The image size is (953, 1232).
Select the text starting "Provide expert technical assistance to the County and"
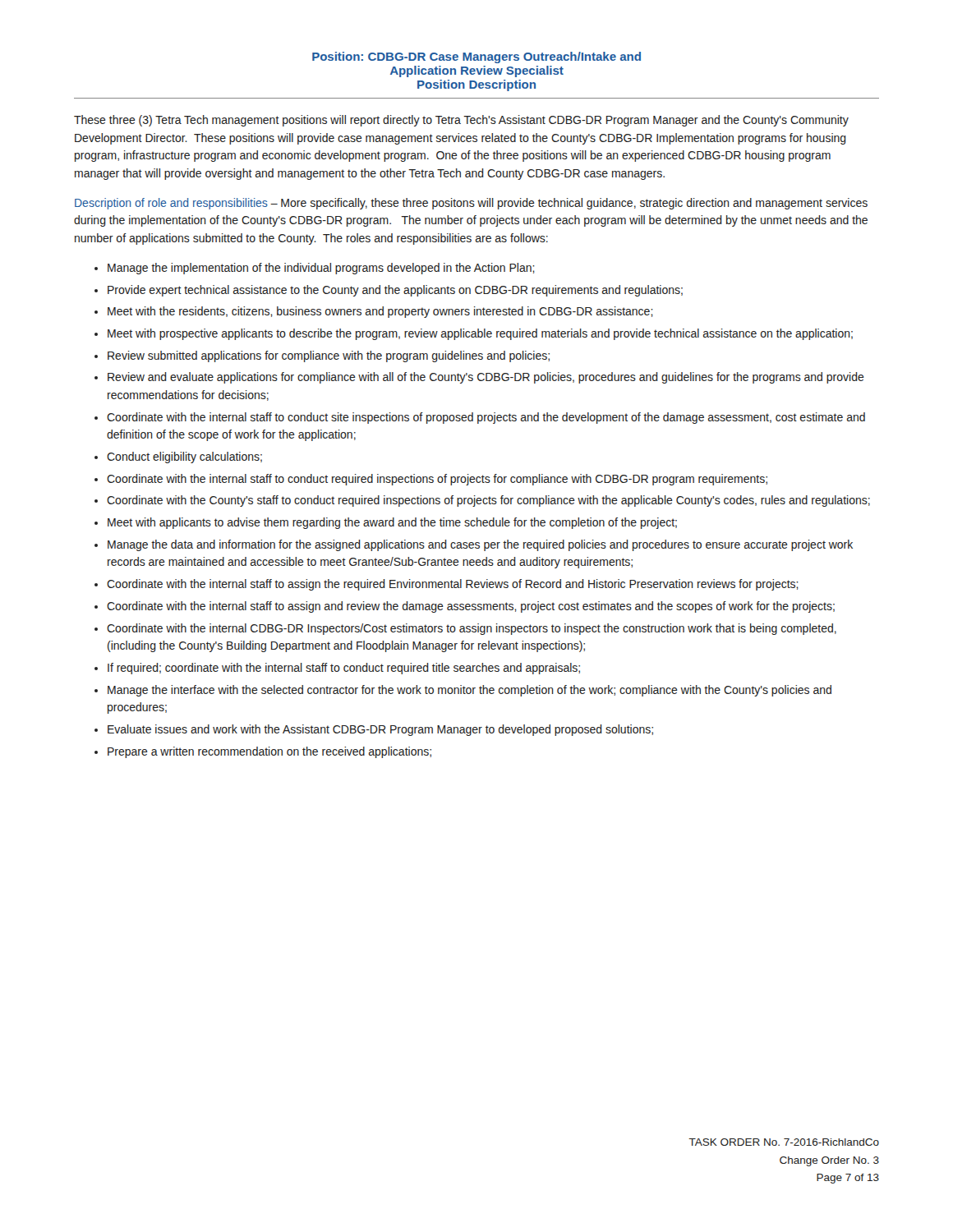click(493, 290)
